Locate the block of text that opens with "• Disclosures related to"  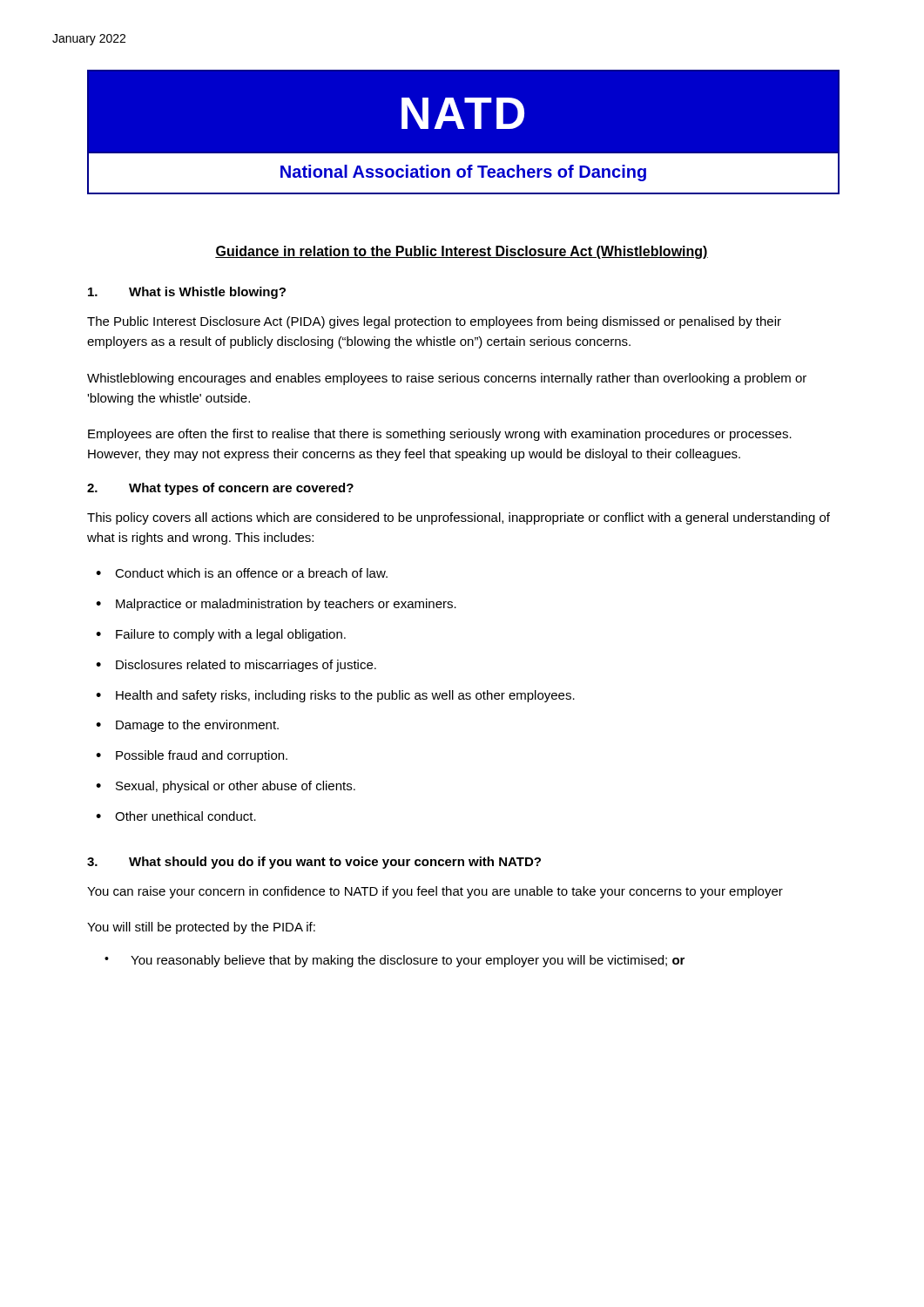(236, 666)
